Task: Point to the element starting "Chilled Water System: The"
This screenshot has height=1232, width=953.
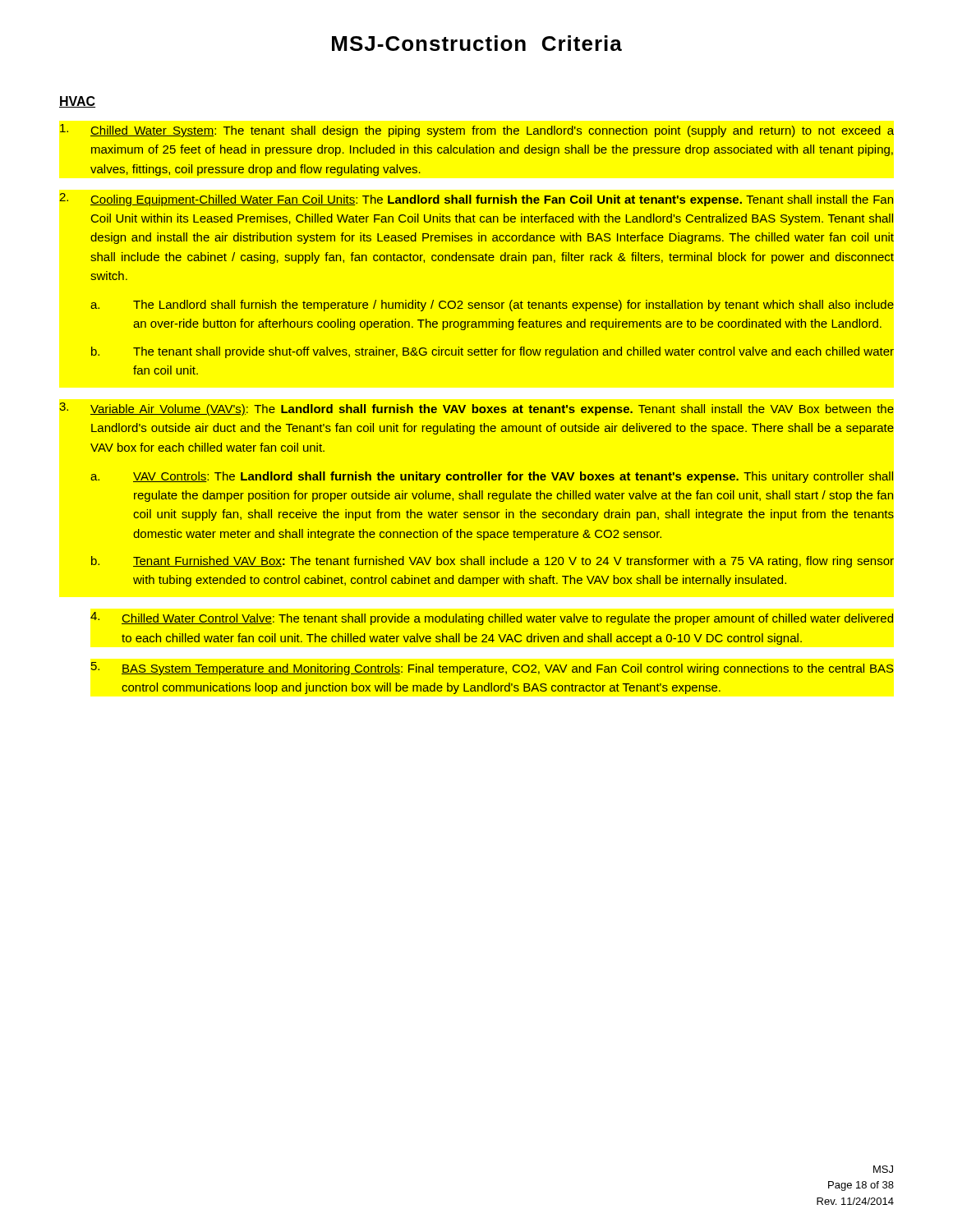Action: click(476, 149)
